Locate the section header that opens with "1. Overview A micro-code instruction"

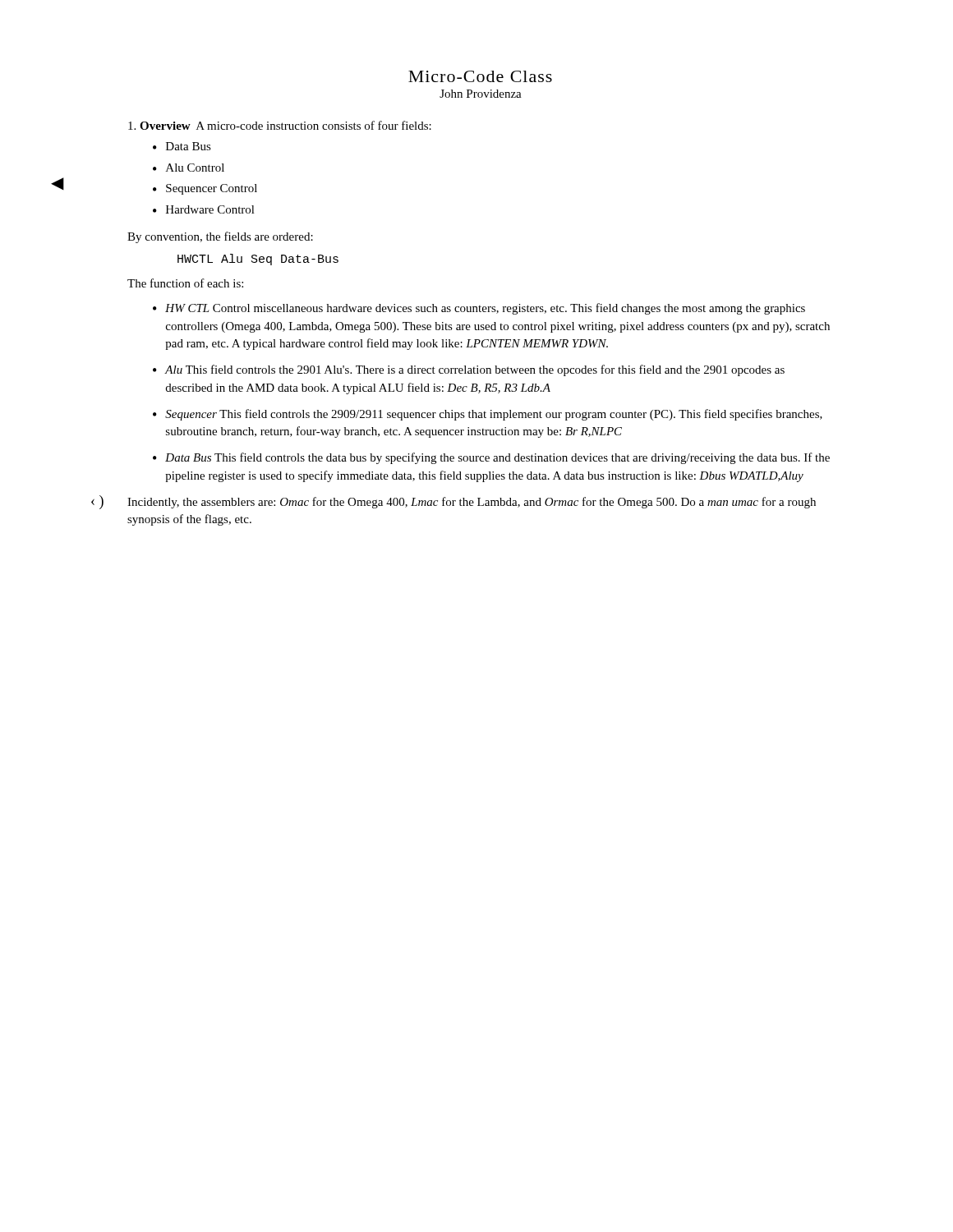pyautogui.click(x=280, y=126)
